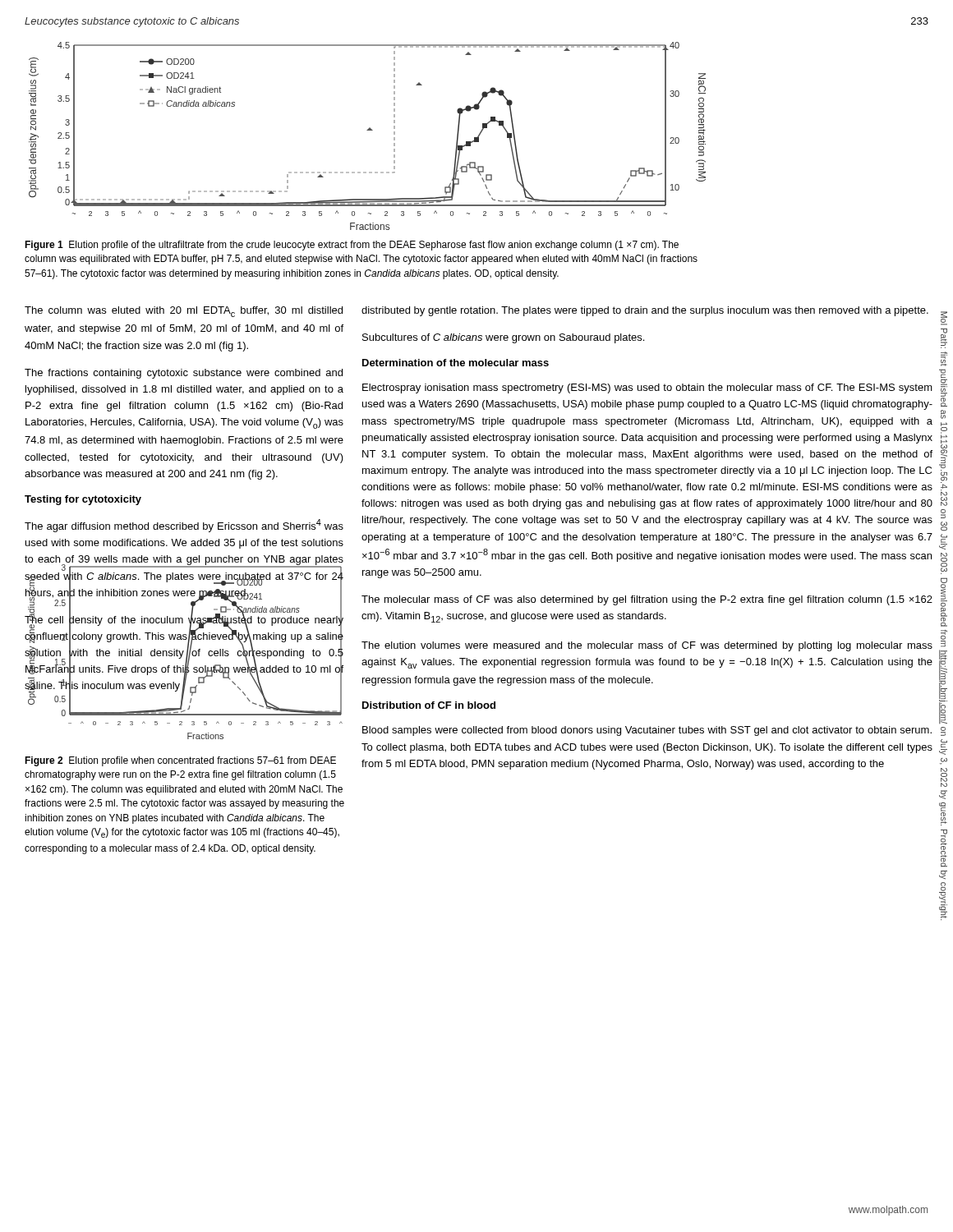The width and height of the screenshot is (953, 1232).
Task: Point to the block beginning "Blood samples were collected from blood"
Action: (x=647, y=747)
